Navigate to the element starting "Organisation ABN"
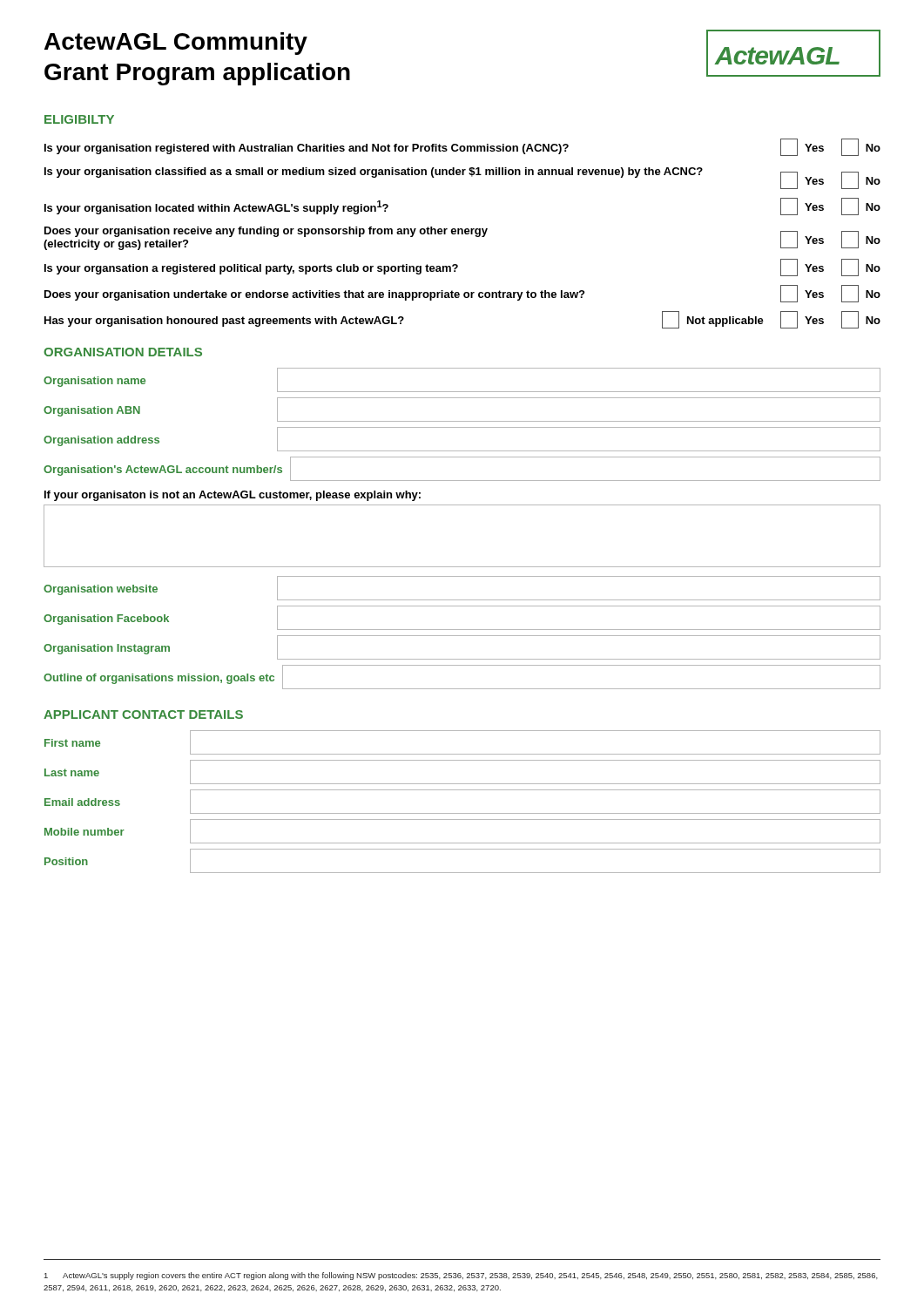Screen dimensions: 1307x924 (x=462, y=410)
